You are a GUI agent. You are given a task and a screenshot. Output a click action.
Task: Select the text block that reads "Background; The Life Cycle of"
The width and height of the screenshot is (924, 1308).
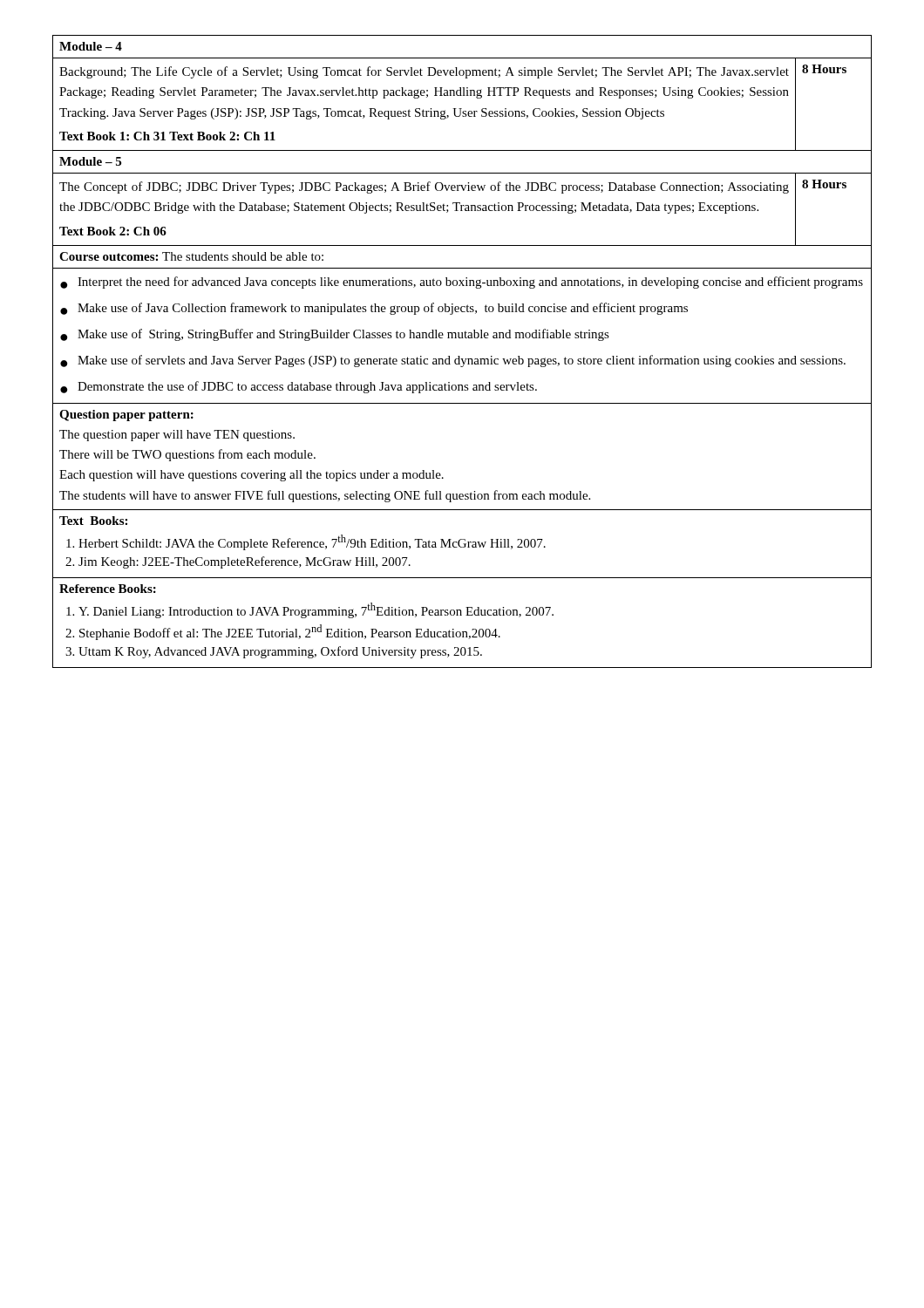pos(424,105)
